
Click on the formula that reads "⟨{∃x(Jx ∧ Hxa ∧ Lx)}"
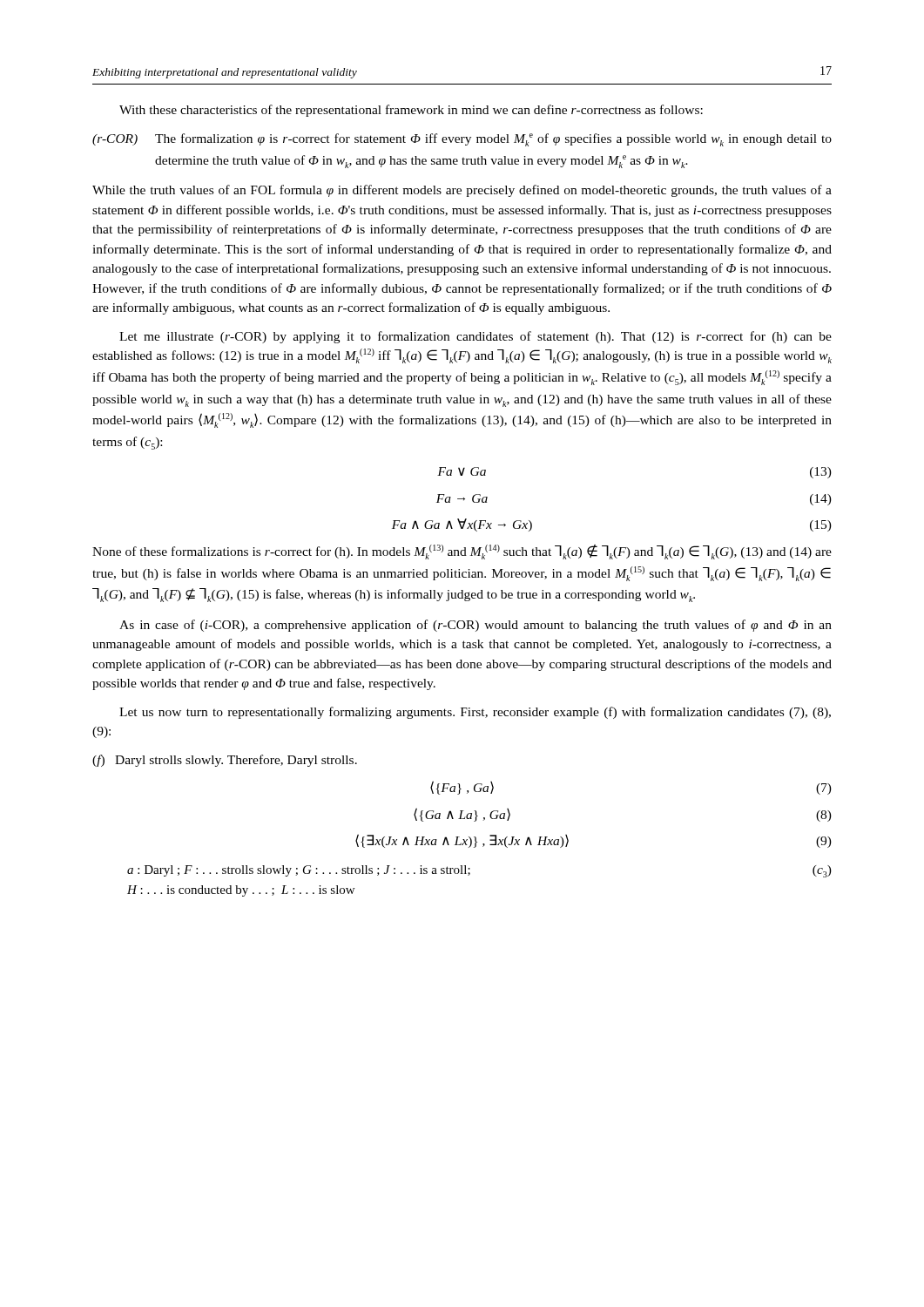click(461, 843)
